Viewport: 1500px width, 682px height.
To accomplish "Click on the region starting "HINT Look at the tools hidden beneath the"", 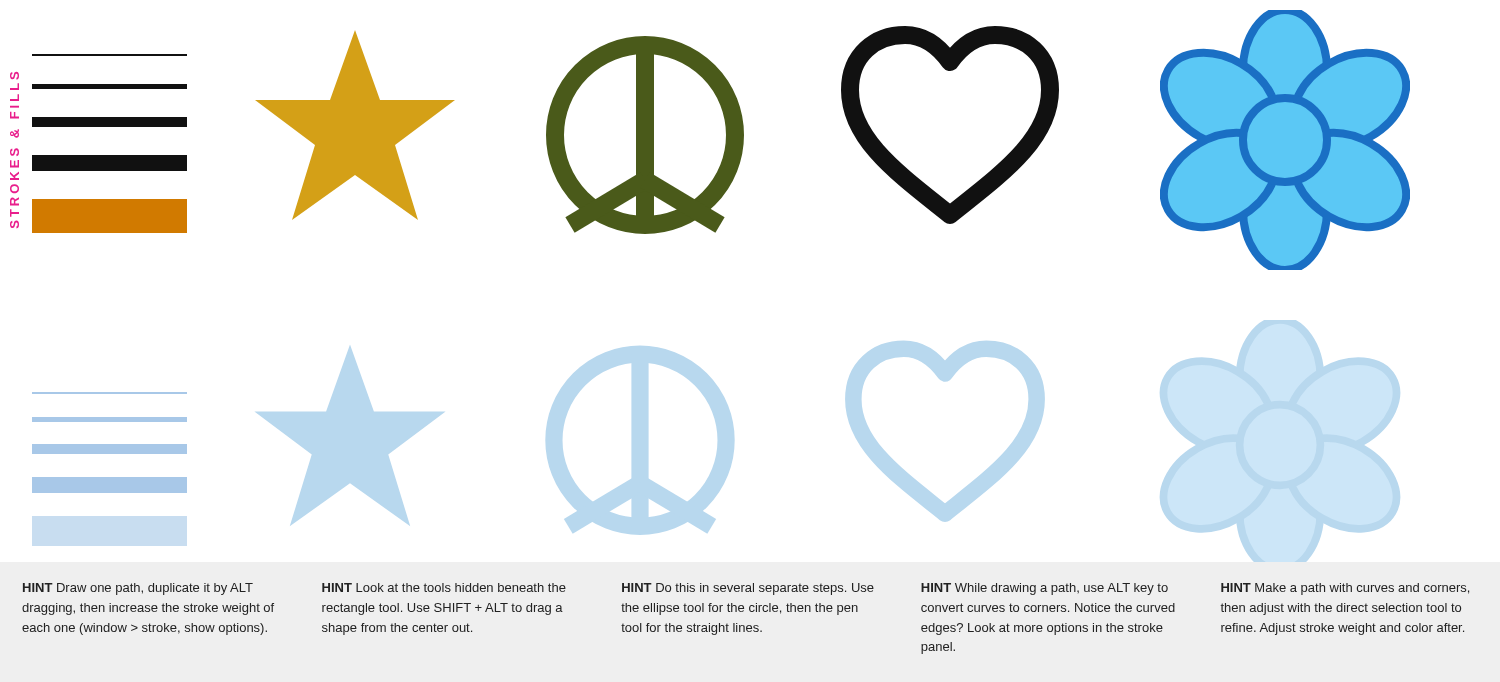I will (x=444, y=607).
